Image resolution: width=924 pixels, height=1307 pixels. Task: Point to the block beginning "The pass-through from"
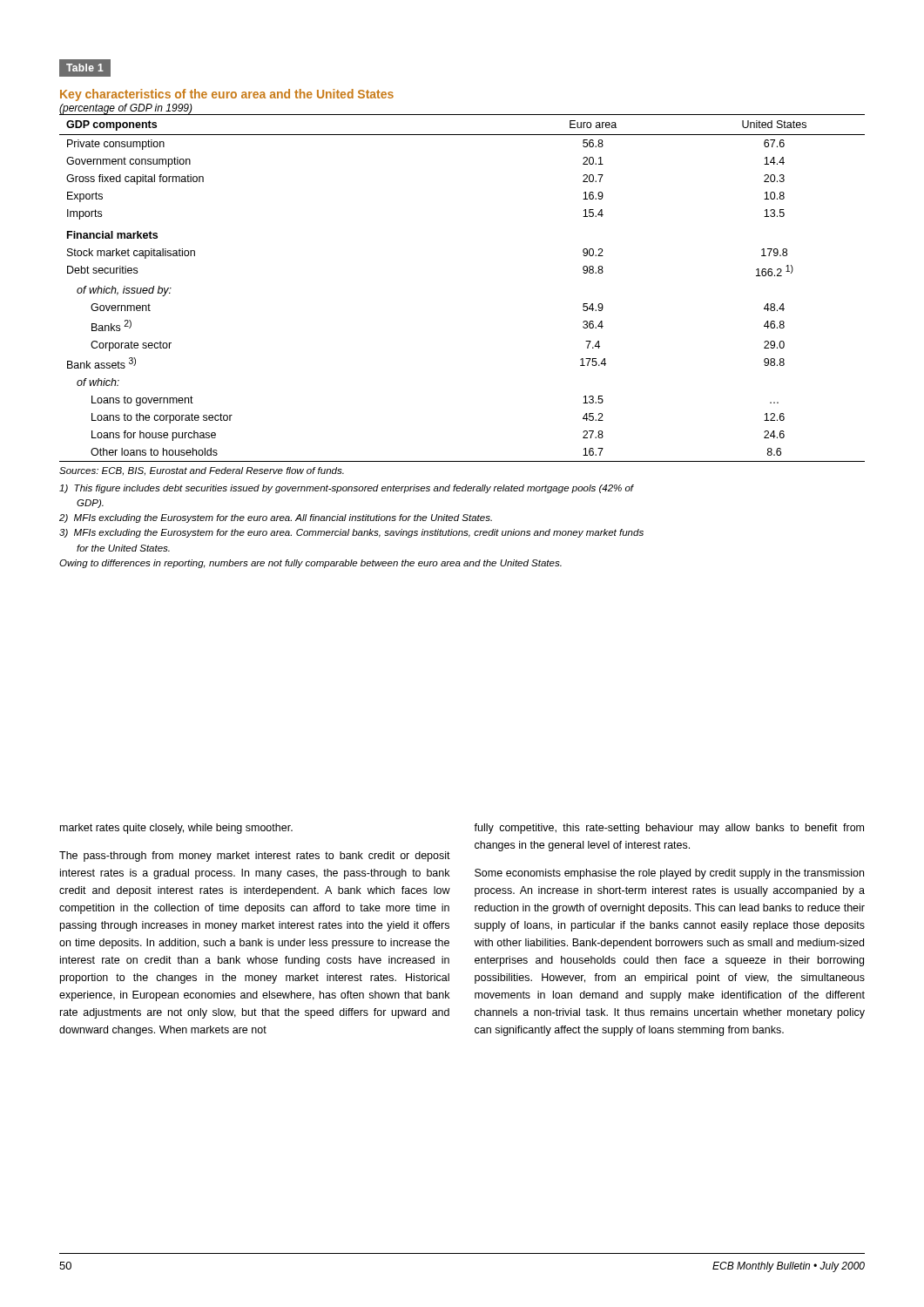tap(255, 943)
